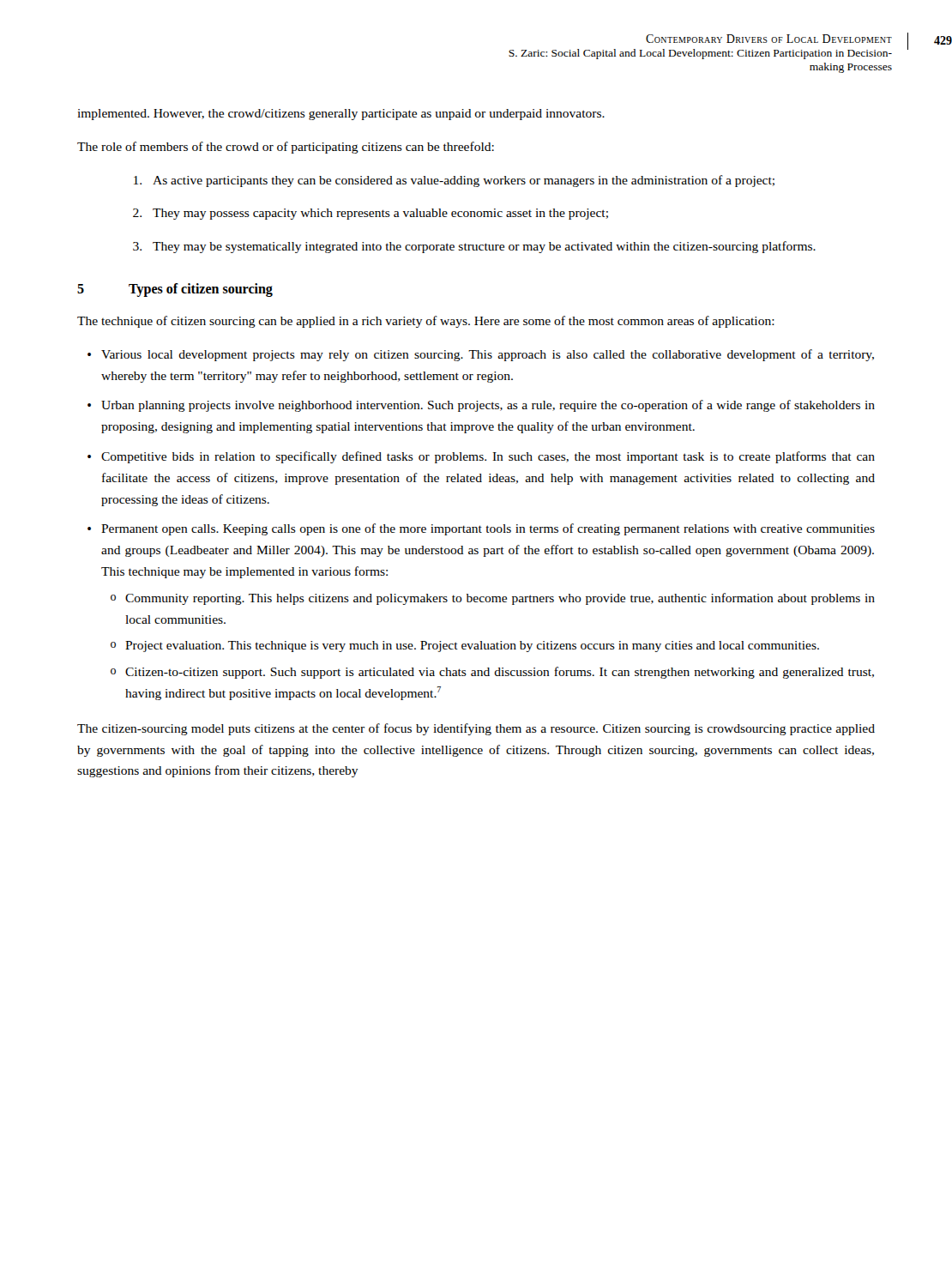Point to the text block starting "As active participants"
Image resolution: width=952 pixels, height=1287 pixels.
tap(489, 180)
